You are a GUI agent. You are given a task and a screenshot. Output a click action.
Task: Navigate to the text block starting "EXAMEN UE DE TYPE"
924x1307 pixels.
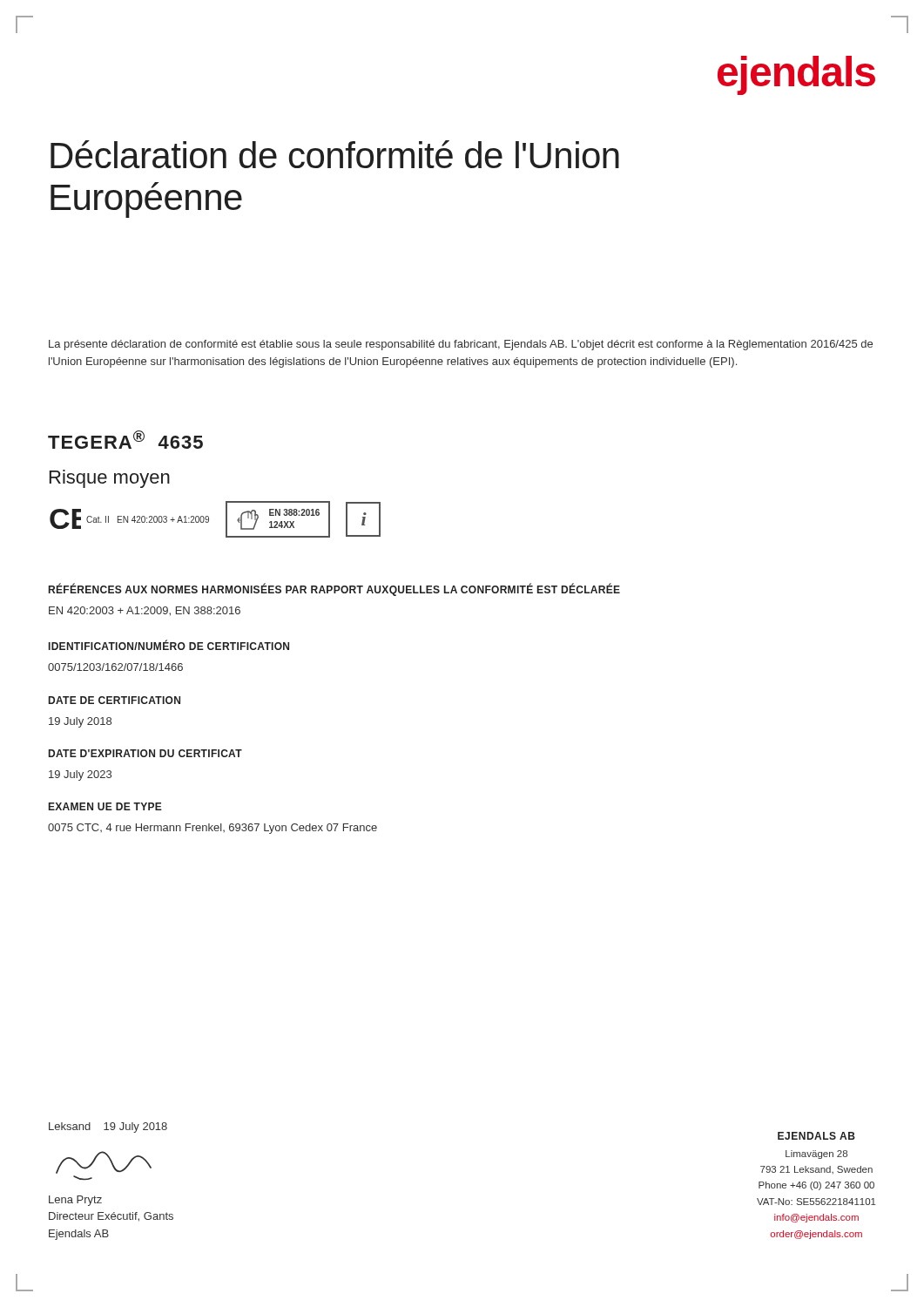click(105, 806)
